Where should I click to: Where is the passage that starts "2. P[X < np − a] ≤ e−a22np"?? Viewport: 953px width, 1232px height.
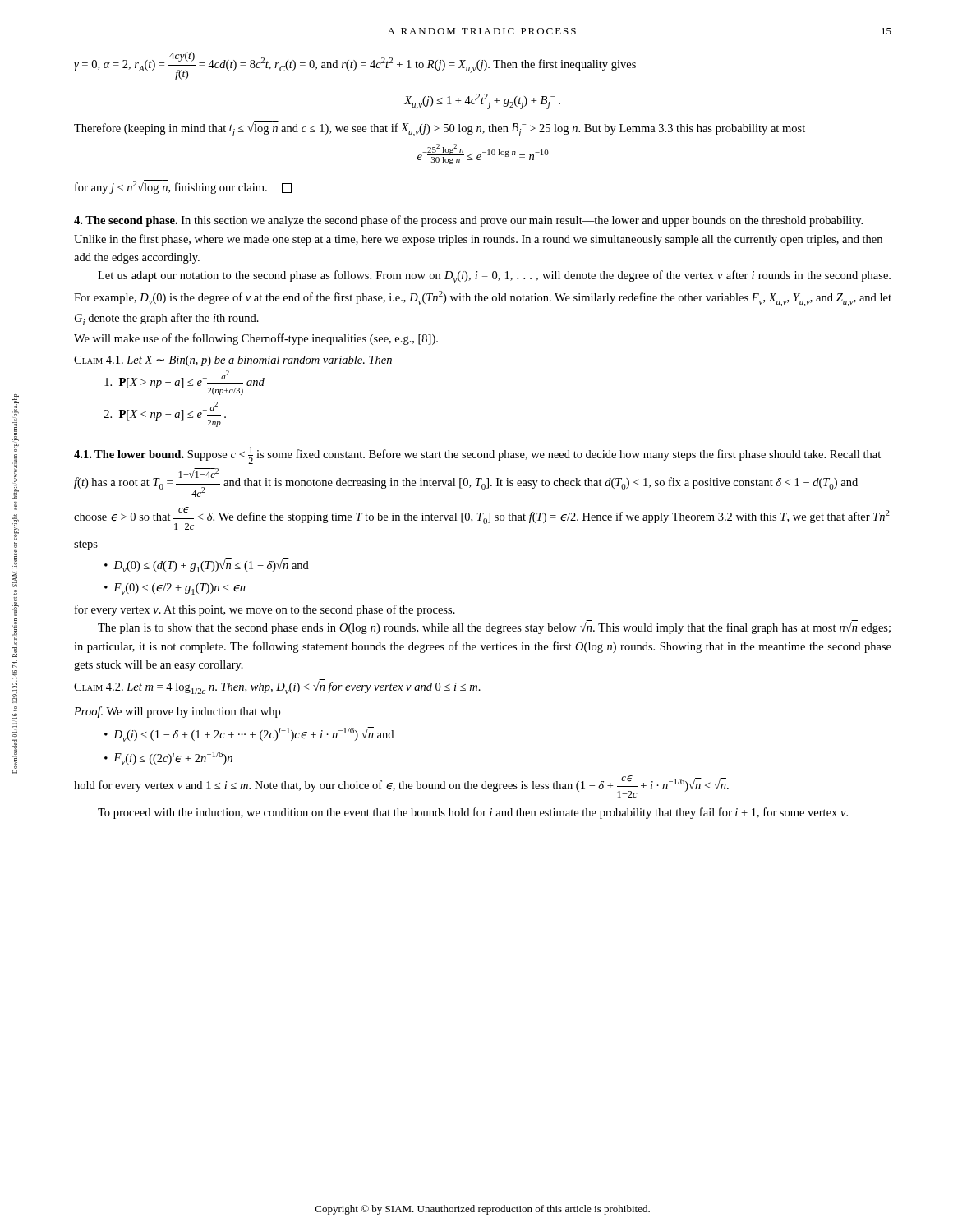click(165, 415)
